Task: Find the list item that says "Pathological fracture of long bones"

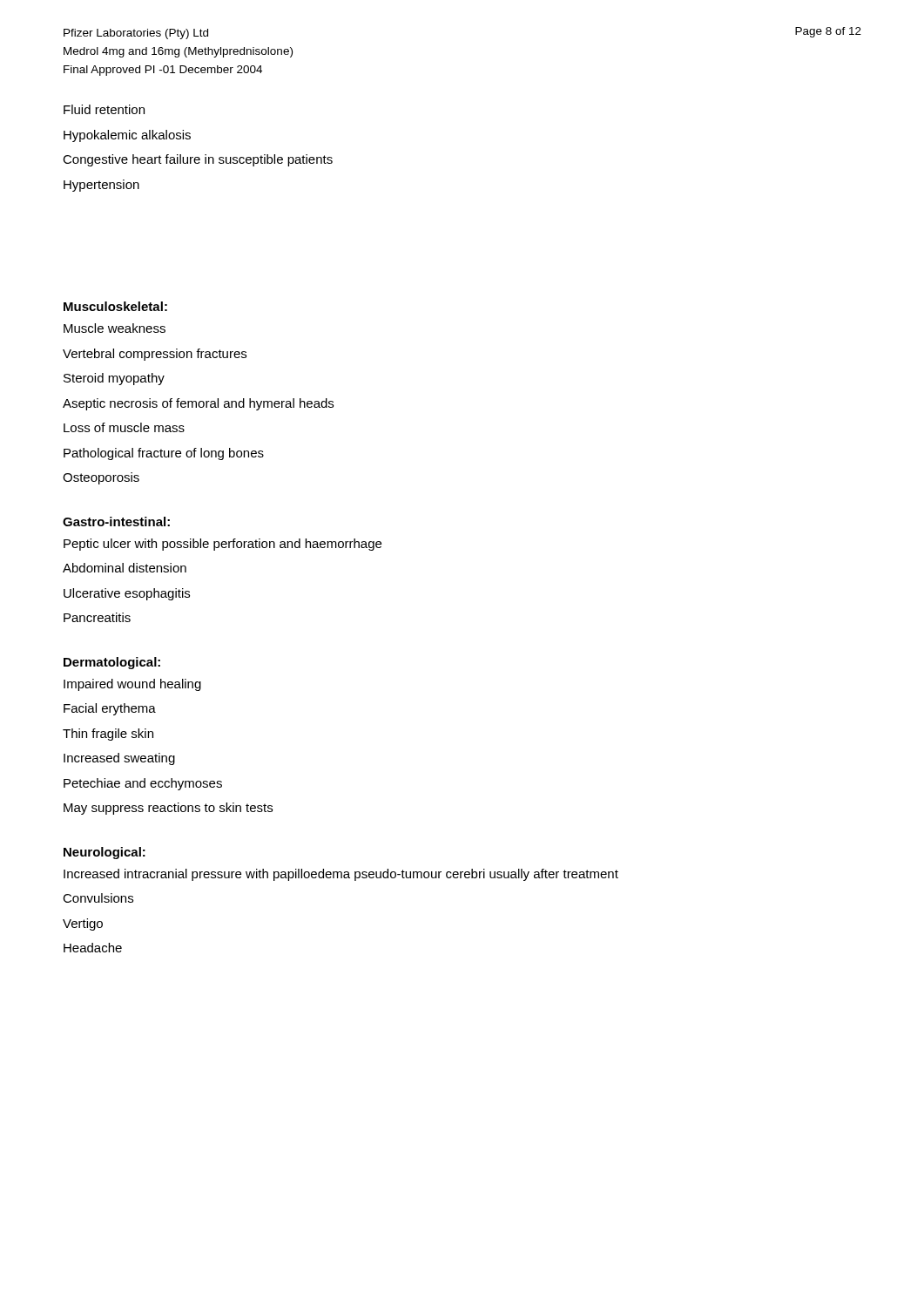Action: point(163,452)
